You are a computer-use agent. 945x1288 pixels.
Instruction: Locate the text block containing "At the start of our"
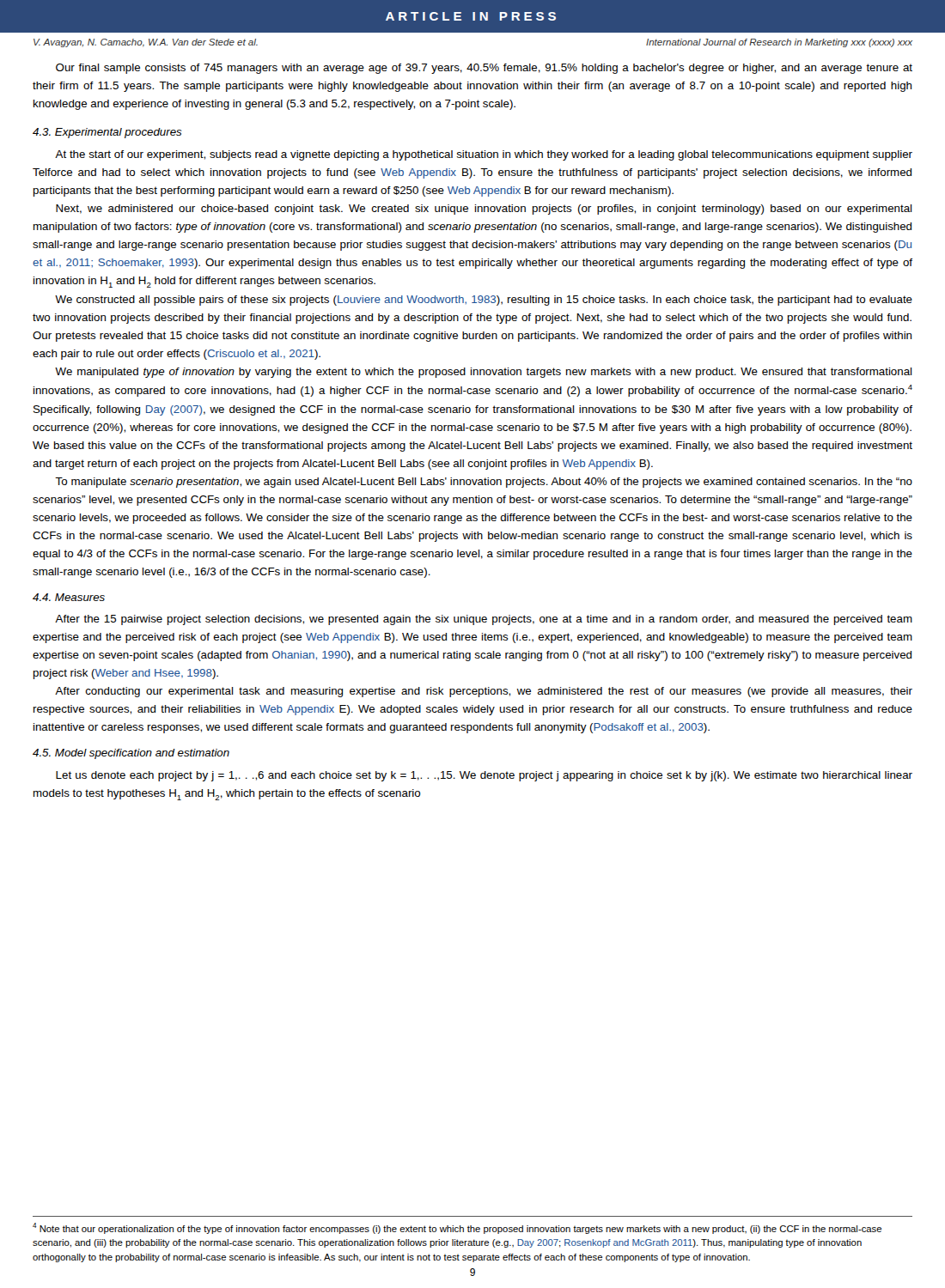tap(472, 172)
